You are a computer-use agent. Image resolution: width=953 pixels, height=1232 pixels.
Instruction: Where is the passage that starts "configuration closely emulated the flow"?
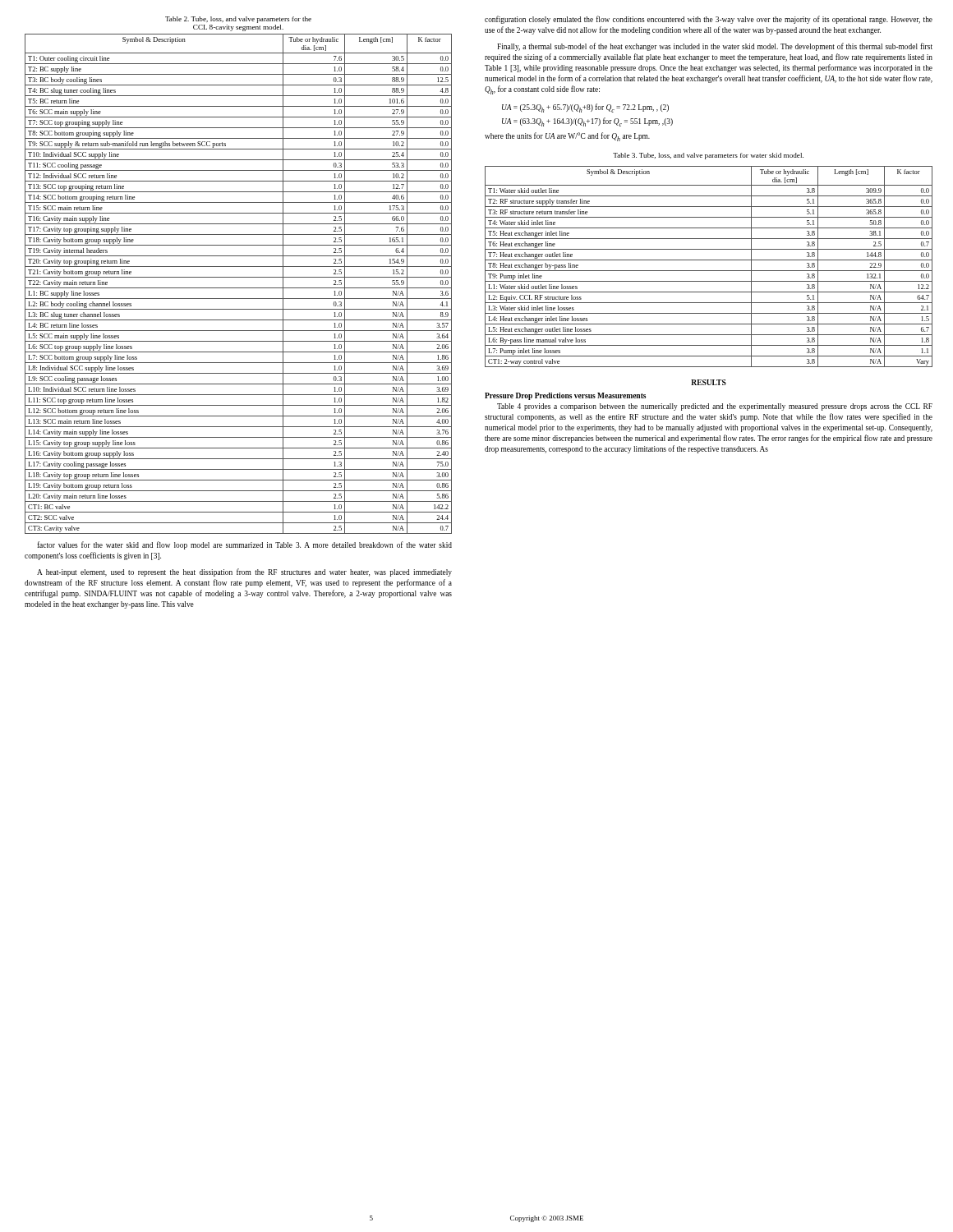click(709, 56)
